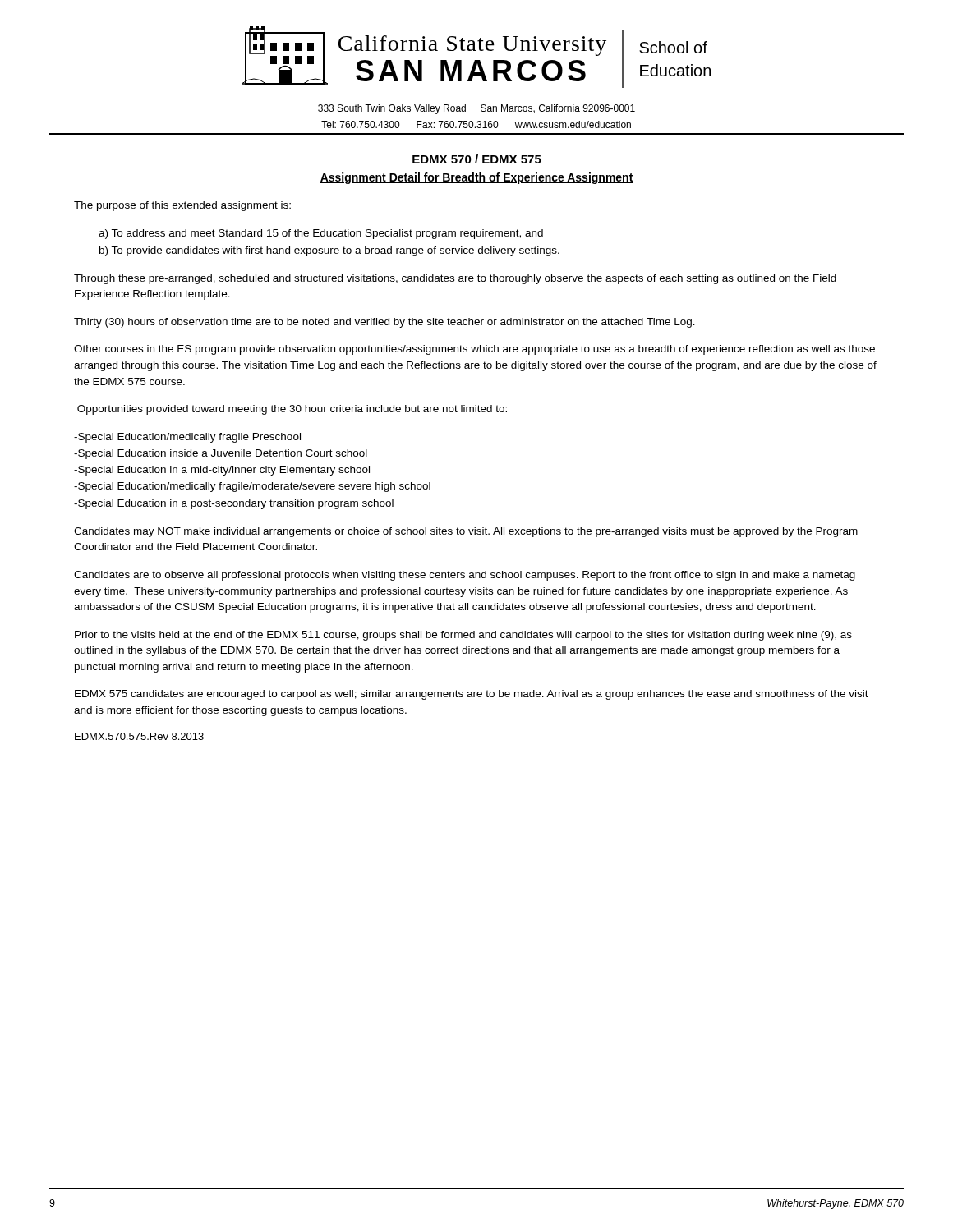
Task: Navigate to the text block starting "Candidates may NOT make individual arrangements or choice"
Action: [466, 539]
